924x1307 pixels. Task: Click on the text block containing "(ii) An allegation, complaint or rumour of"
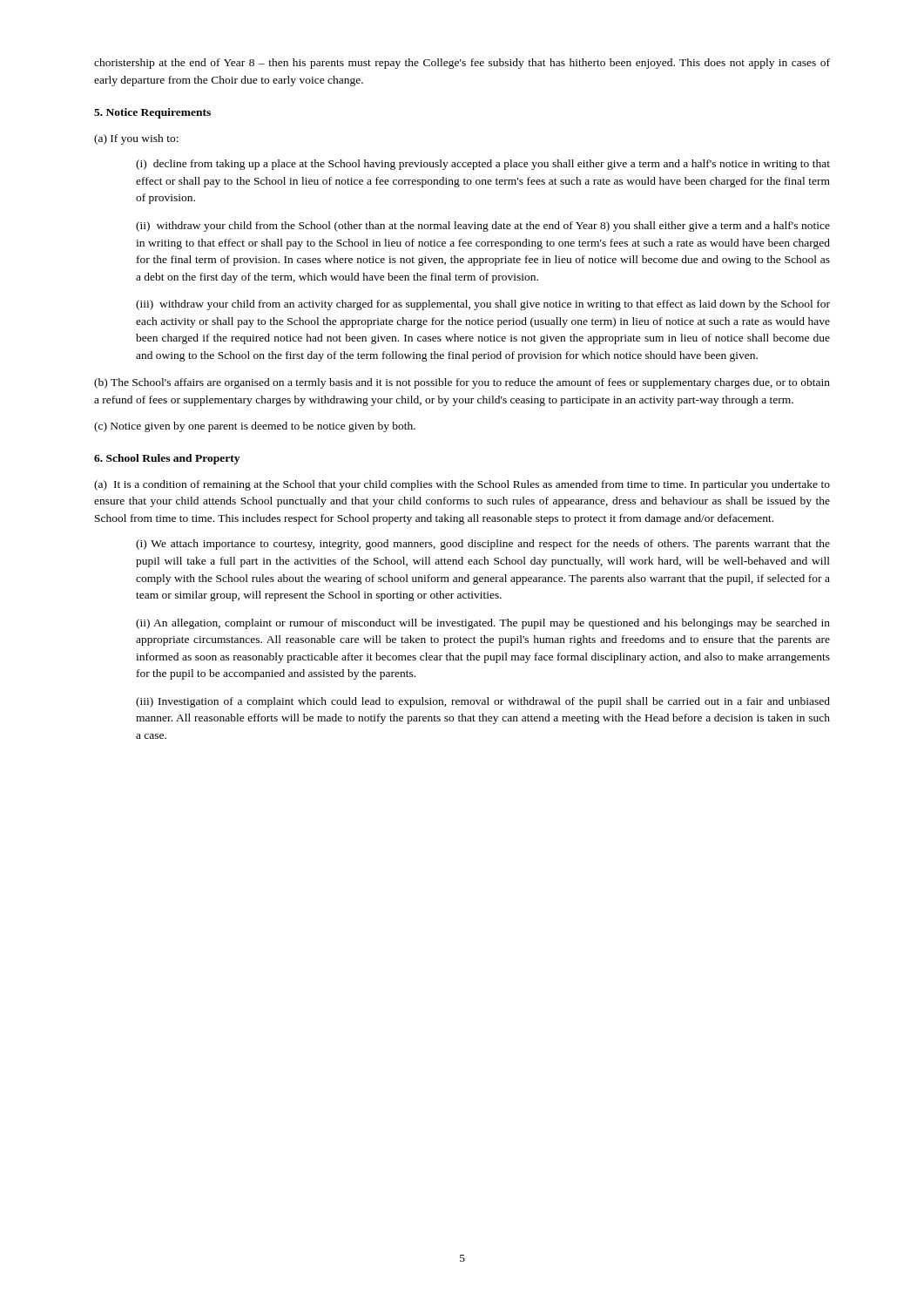tap(483, 648)
